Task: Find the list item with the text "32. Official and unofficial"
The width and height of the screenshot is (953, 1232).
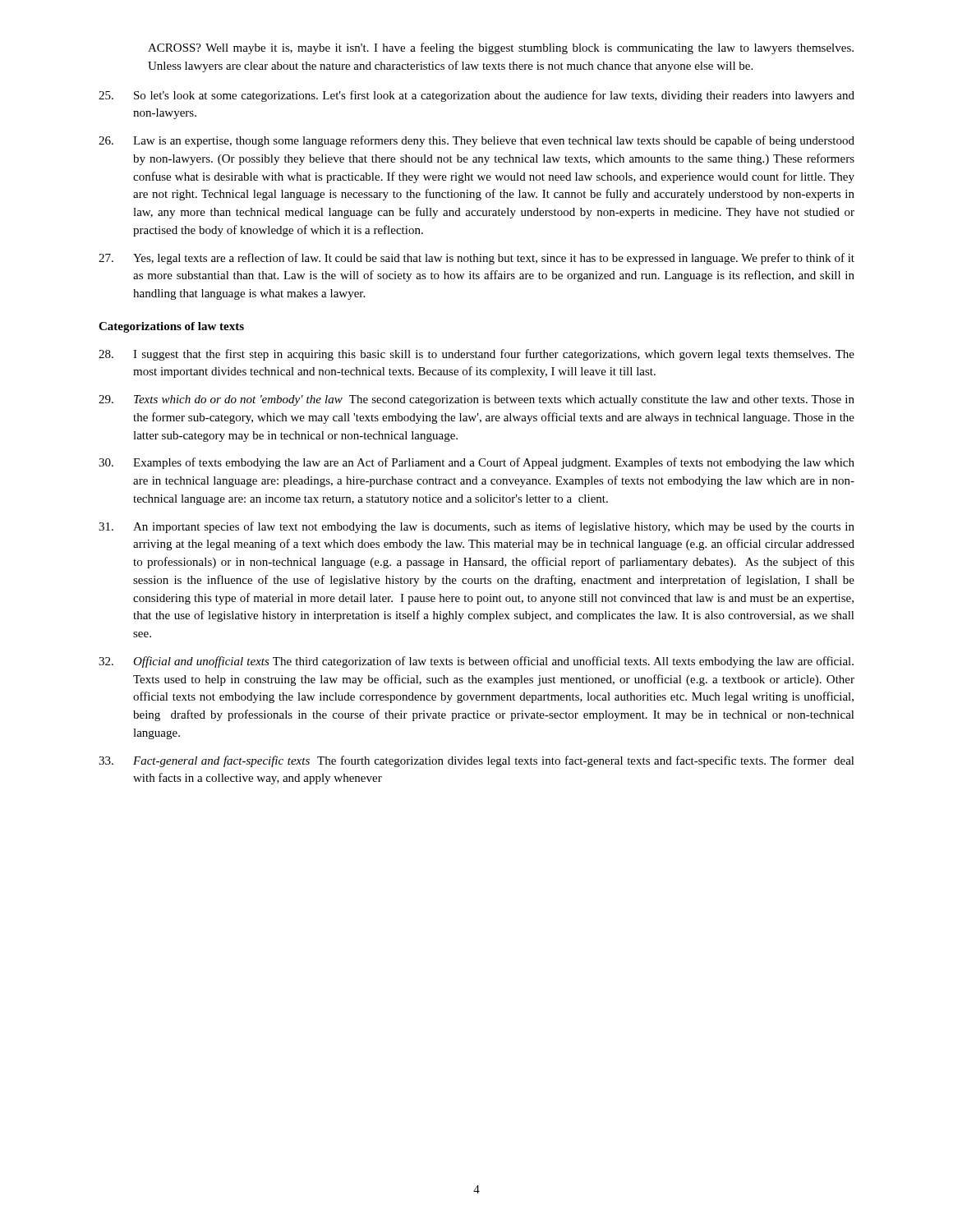Action: tap(476, 697)
